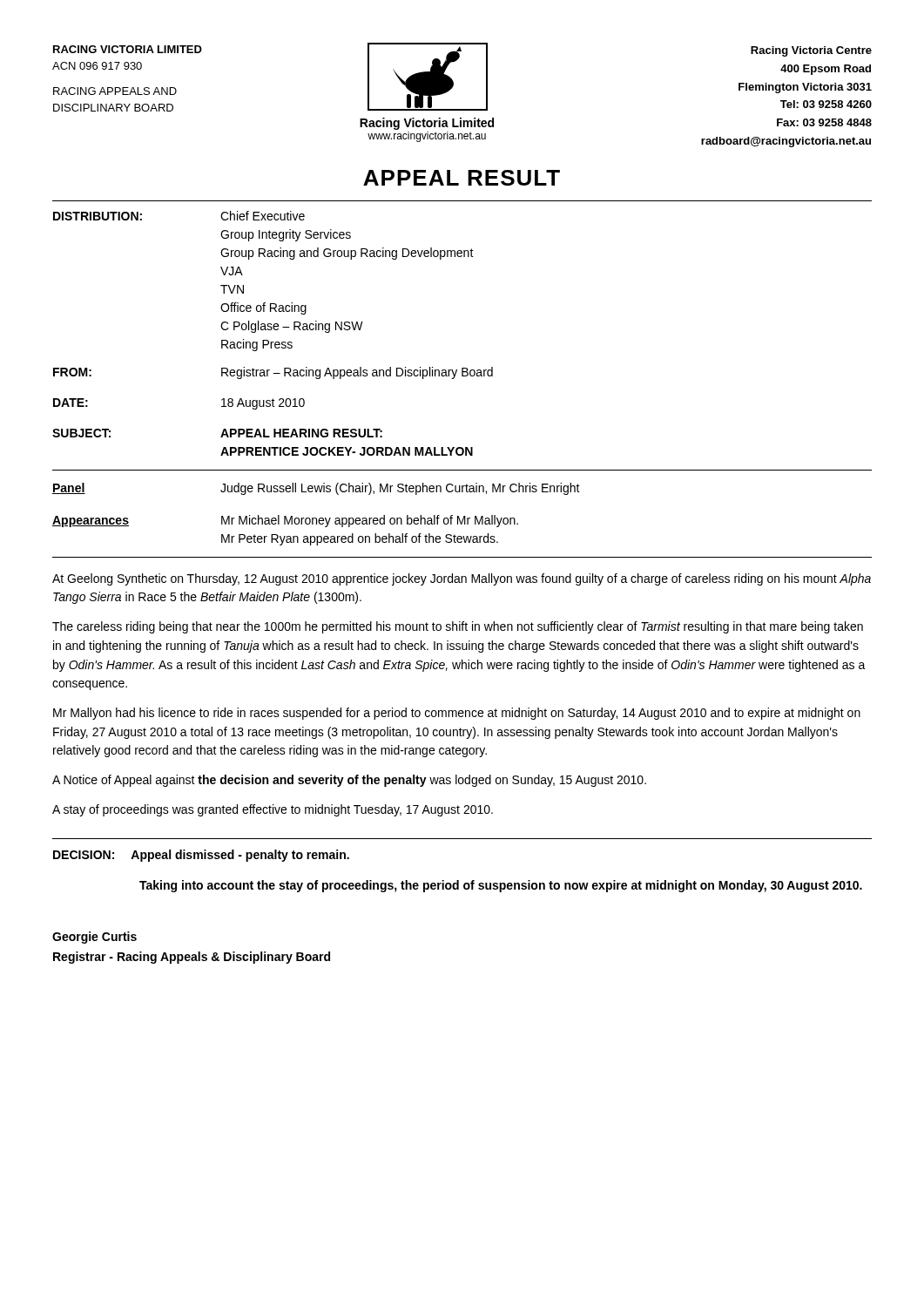This screenshot has height=1307, width=924.
Task: Select the text block that says "Georgie Curtis Registrar -"
Action: point(192,947)
